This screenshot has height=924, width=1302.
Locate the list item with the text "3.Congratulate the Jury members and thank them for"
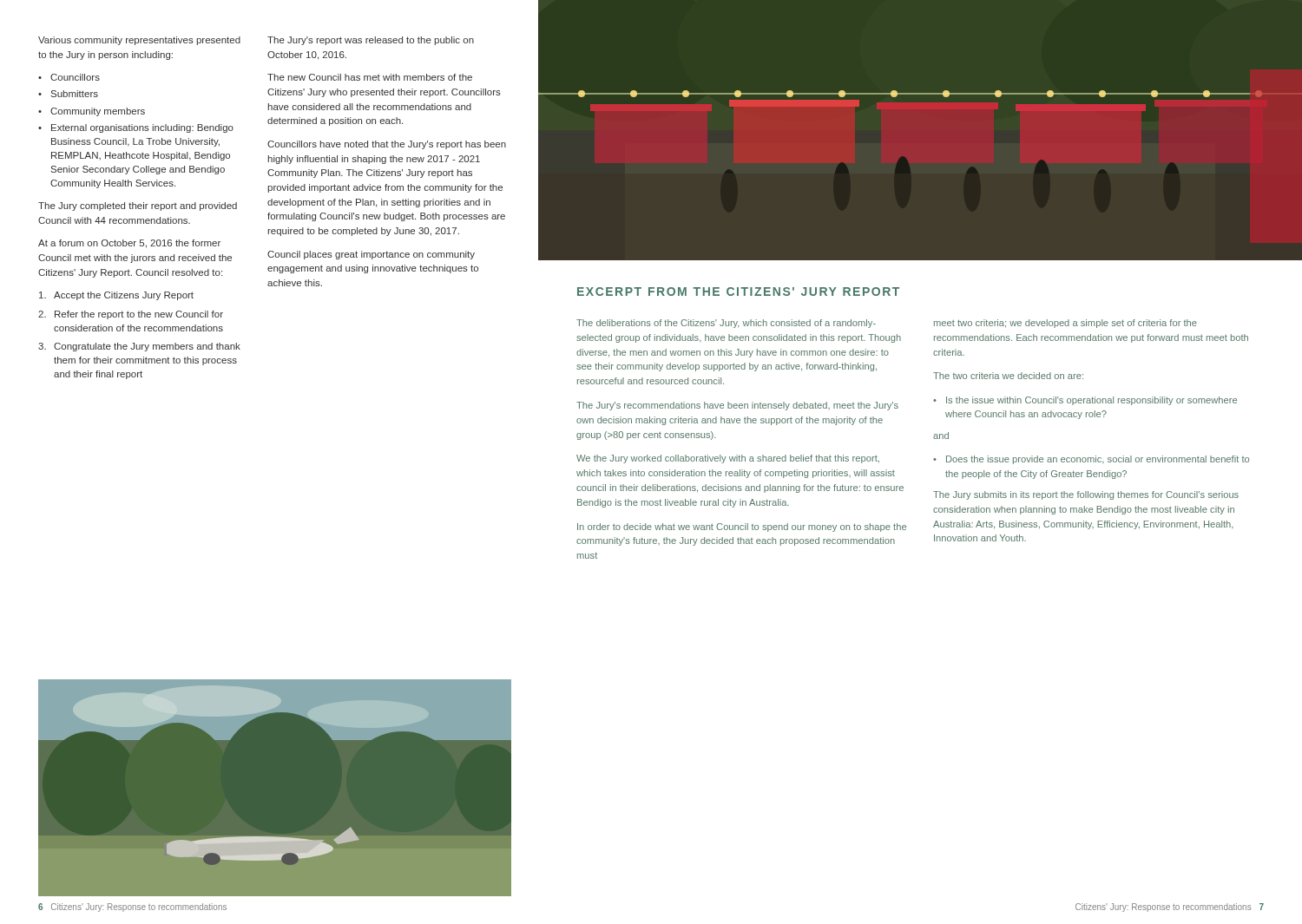point(139,359)
